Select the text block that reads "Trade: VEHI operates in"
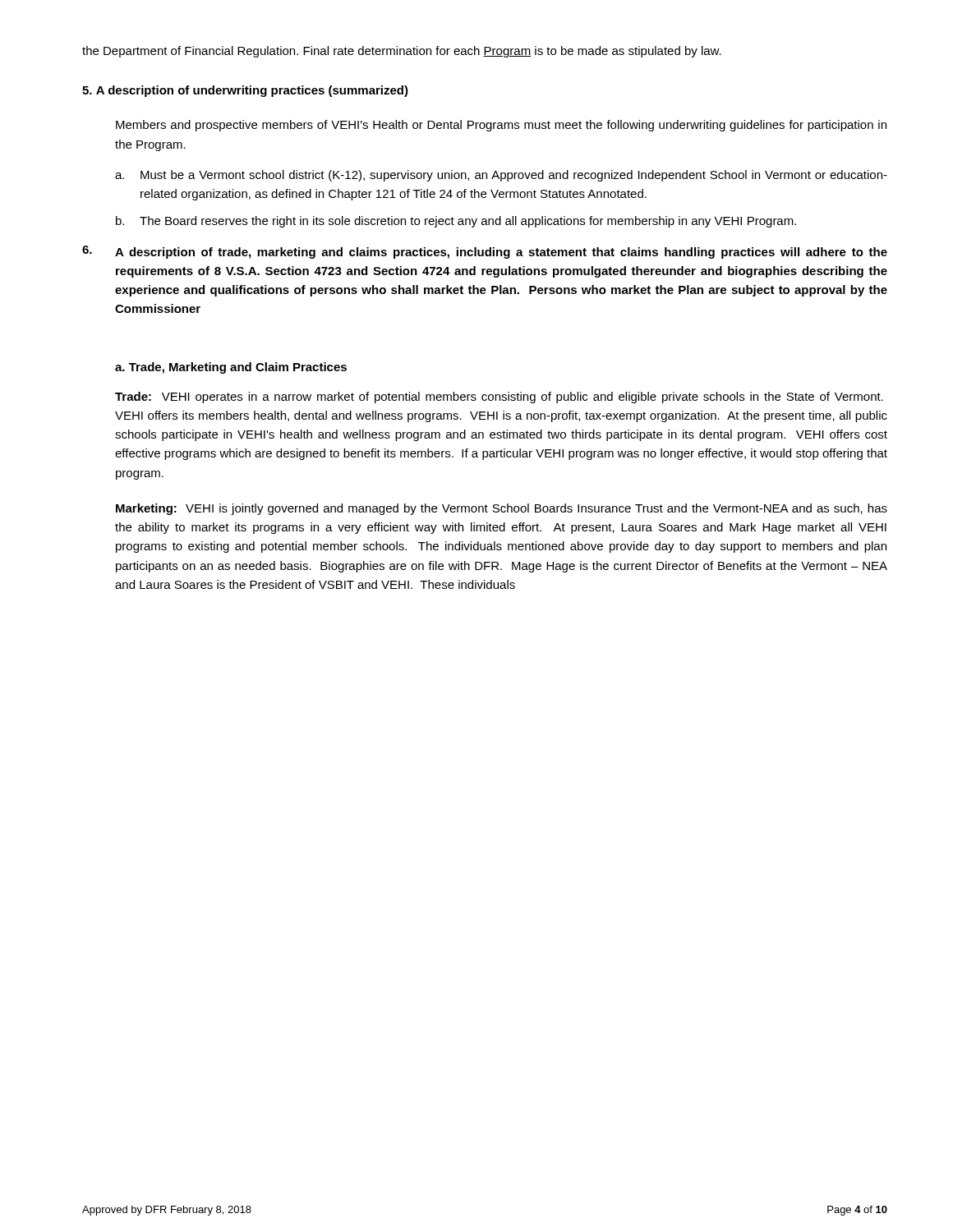Screen dimensions: 1232x953 501,434
